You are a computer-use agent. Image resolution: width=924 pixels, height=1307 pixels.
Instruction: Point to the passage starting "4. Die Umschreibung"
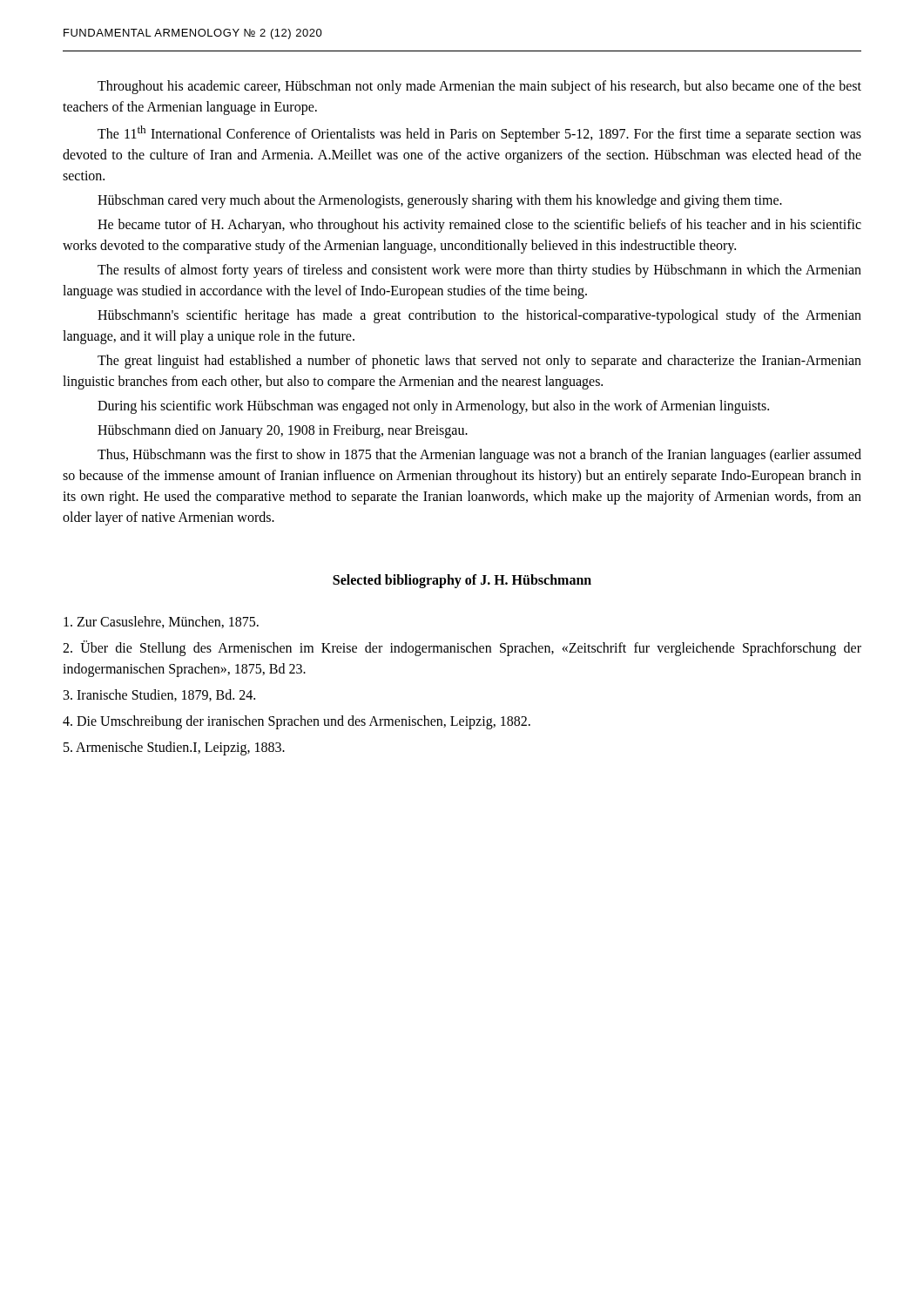coord(297,721)
